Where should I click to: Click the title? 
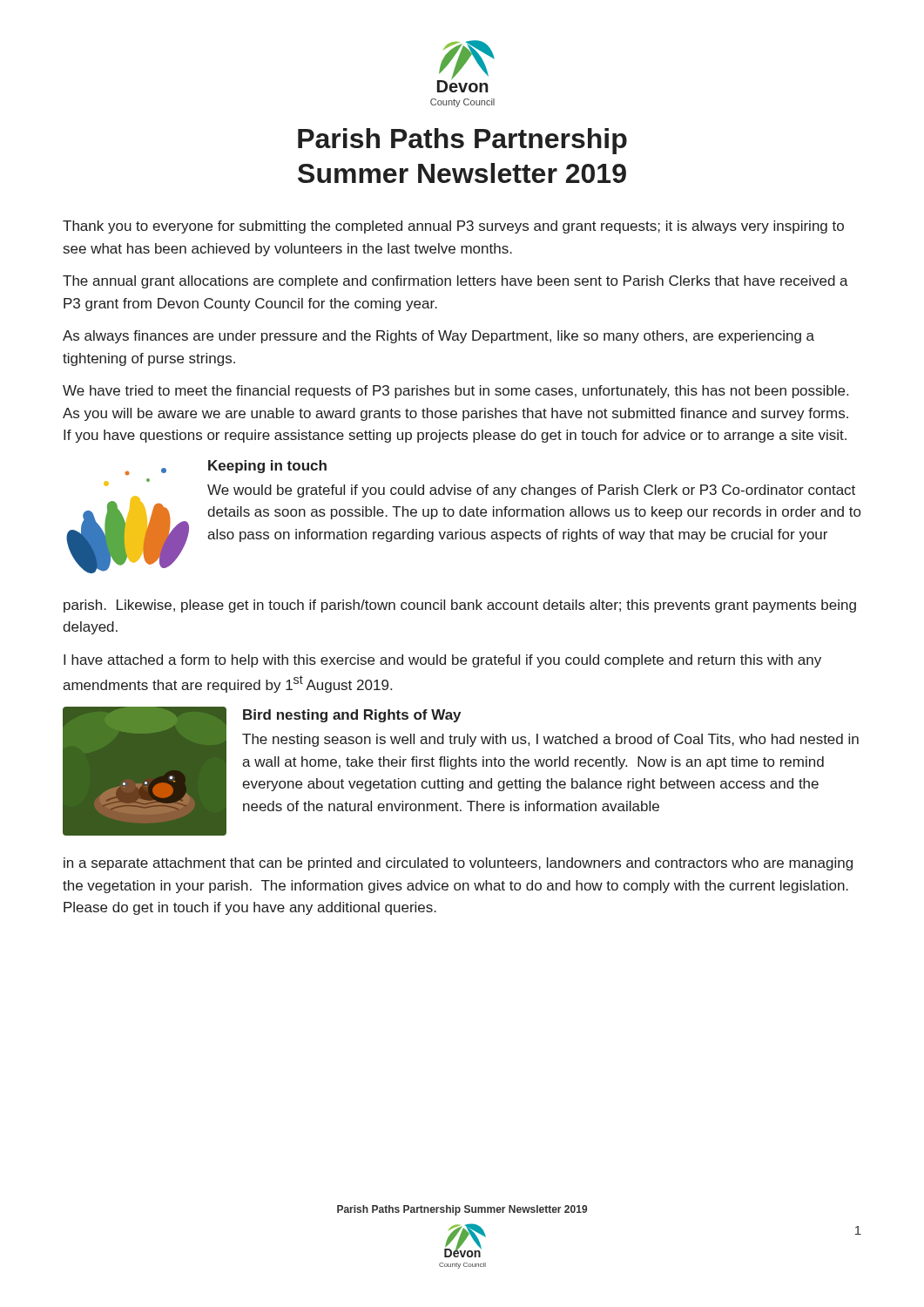(462, 156)
